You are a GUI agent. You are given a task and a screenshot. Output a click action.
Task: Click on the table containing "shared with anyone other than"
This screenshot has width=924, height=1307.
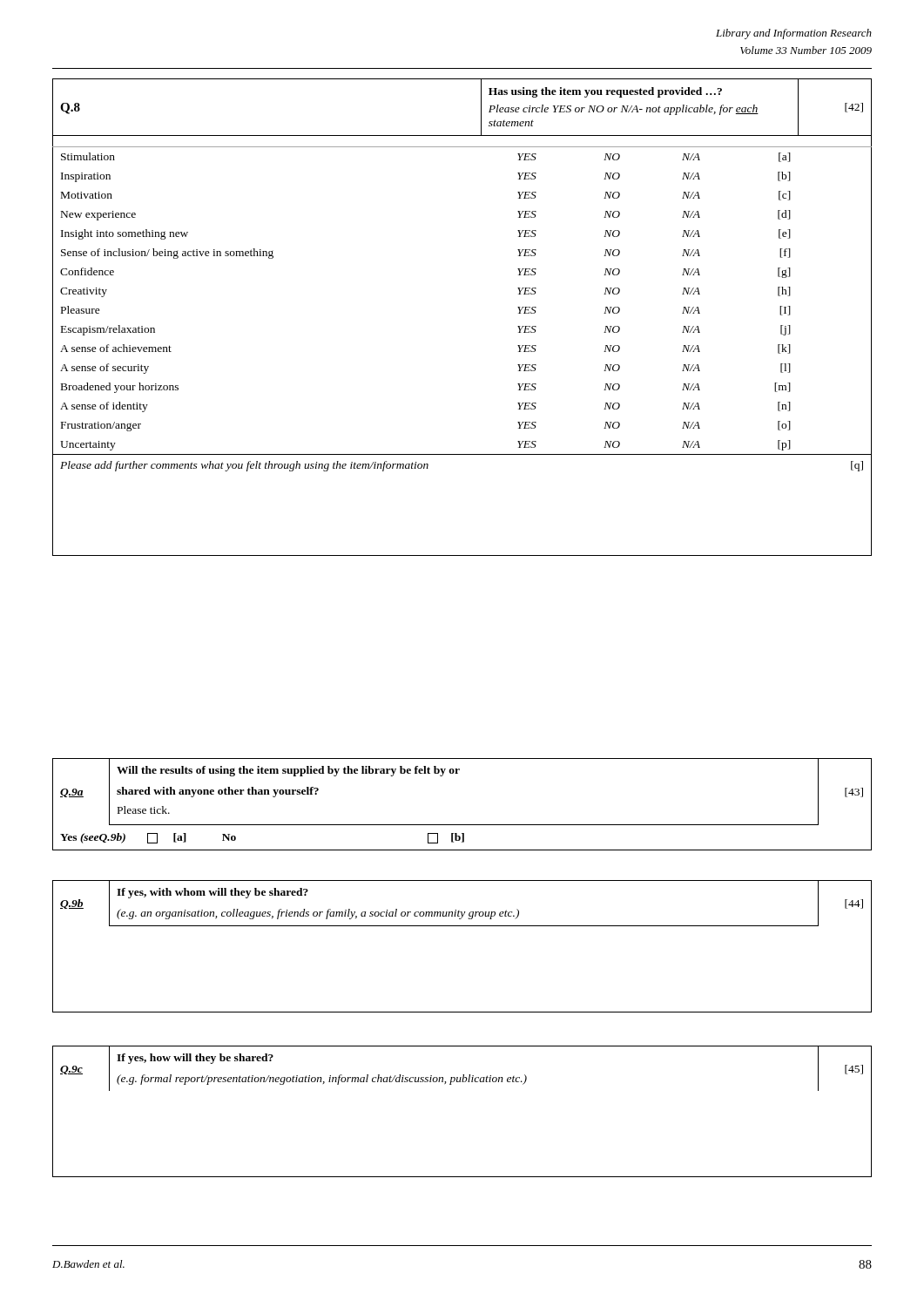click(462, 804)
